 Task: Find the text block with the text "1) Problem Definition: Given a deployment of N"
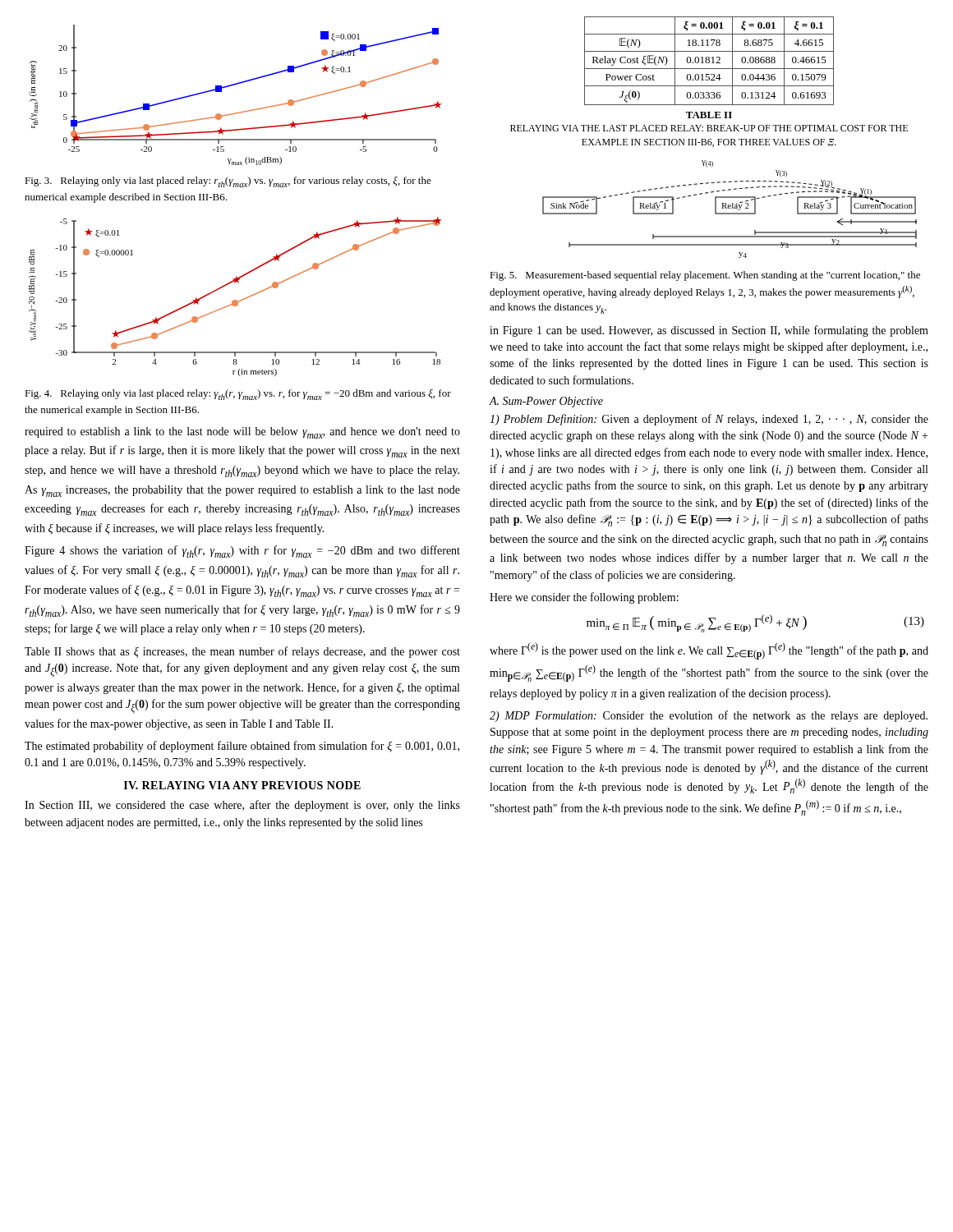click(x=709, y=509)
